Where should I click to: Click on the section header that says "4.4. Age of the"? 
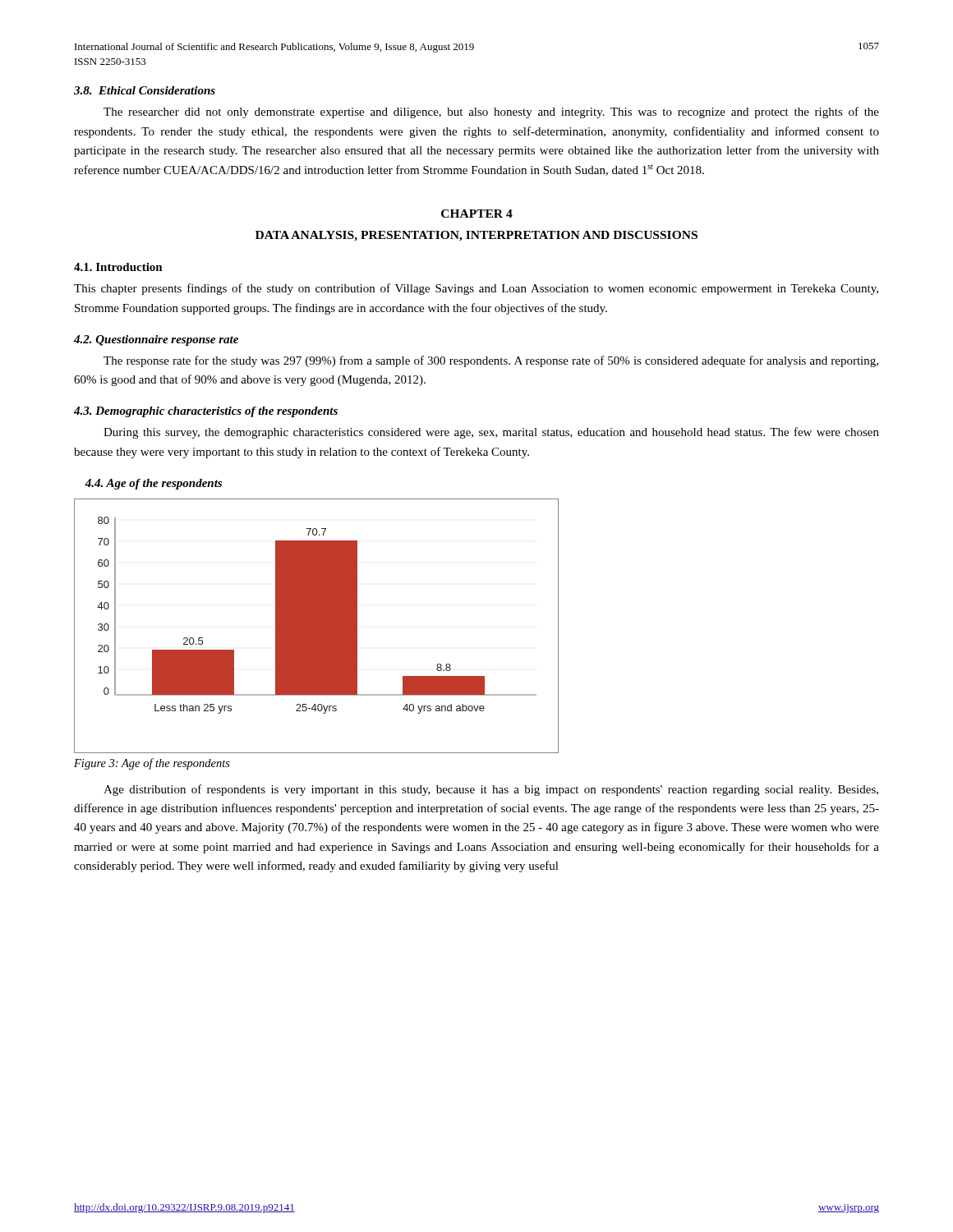click(x=152, y=483)
